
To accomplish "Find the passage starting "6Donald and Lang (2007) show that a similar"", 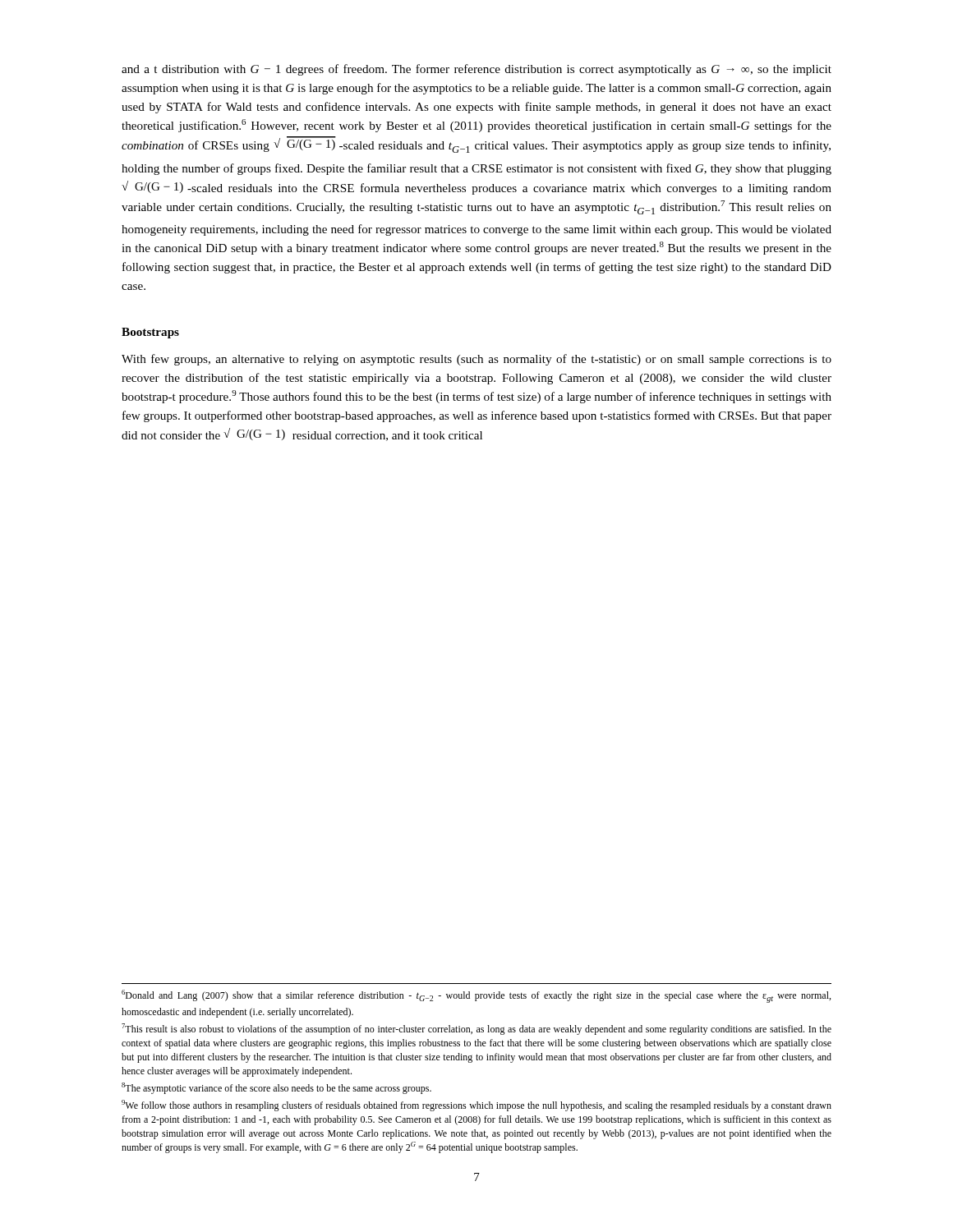I will point(476,1003).
